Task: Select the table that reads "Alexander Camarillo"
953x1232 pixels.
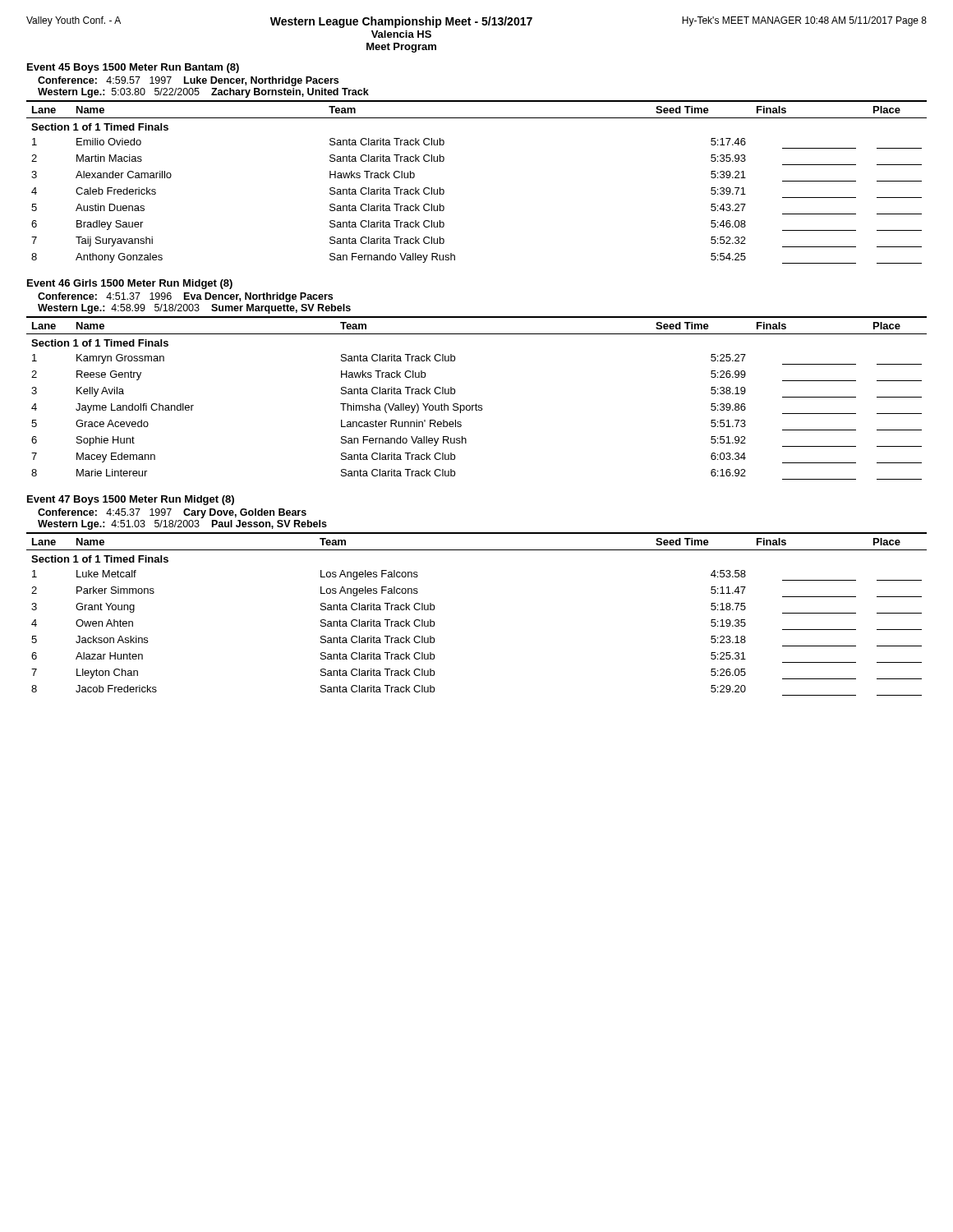Action: pyautogui.click(x=476, y=183)
